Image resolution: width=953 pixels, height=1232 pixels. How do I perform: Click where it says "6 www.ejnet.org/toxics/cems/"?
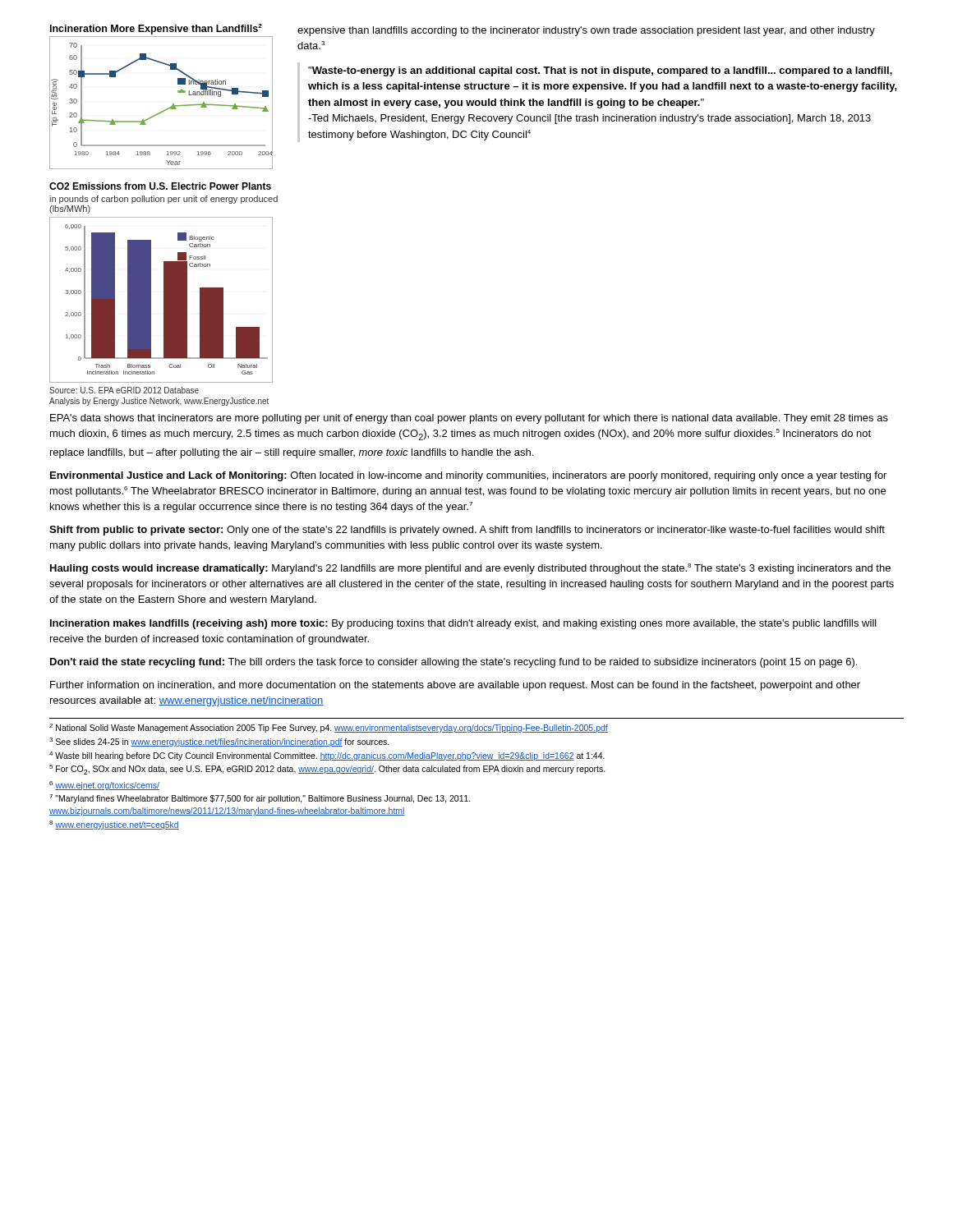104,784
